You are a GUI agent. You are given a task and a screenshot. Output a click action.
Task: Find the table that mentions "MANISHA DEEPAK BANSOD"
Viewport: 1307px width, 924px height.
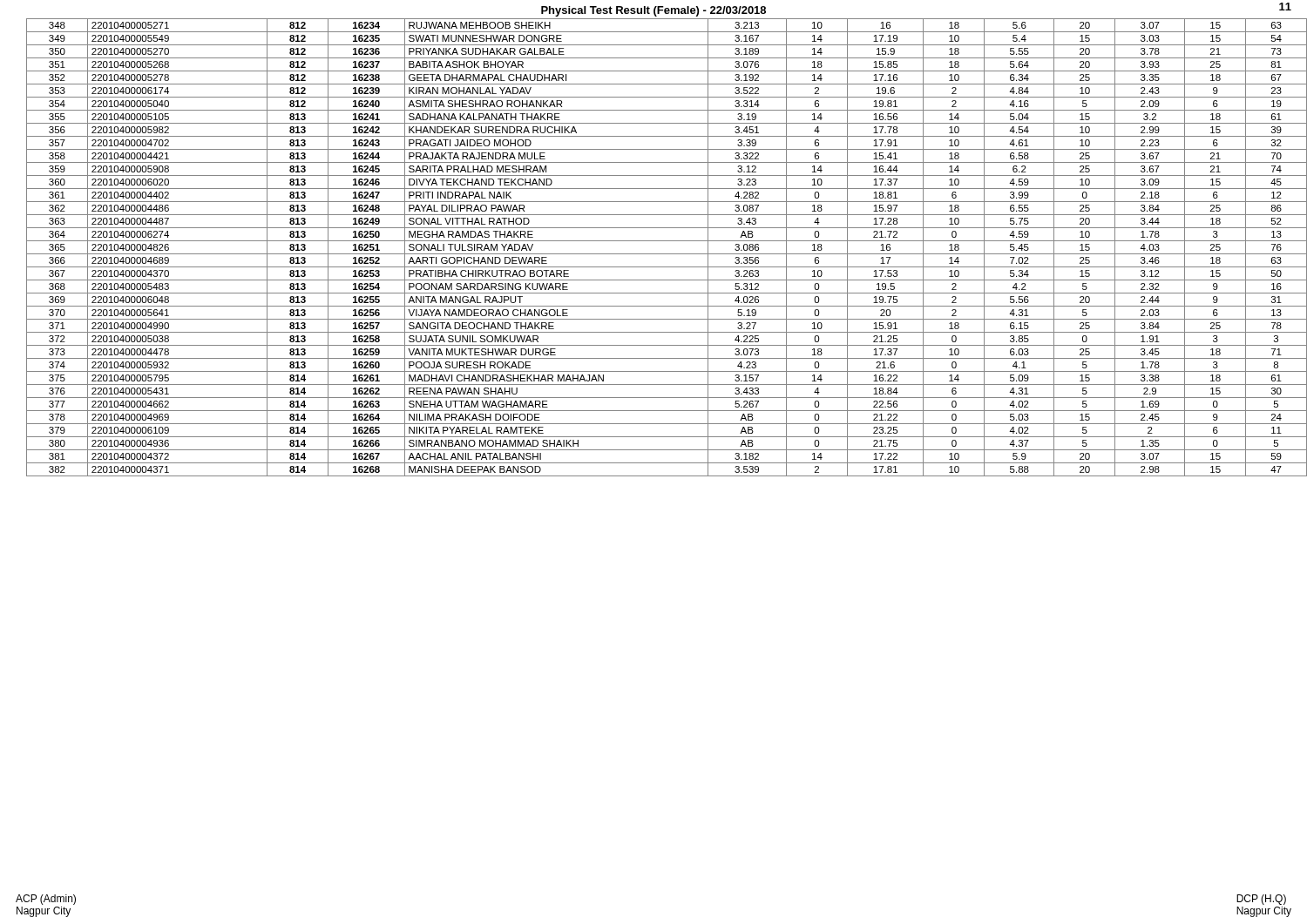point(654,247)
